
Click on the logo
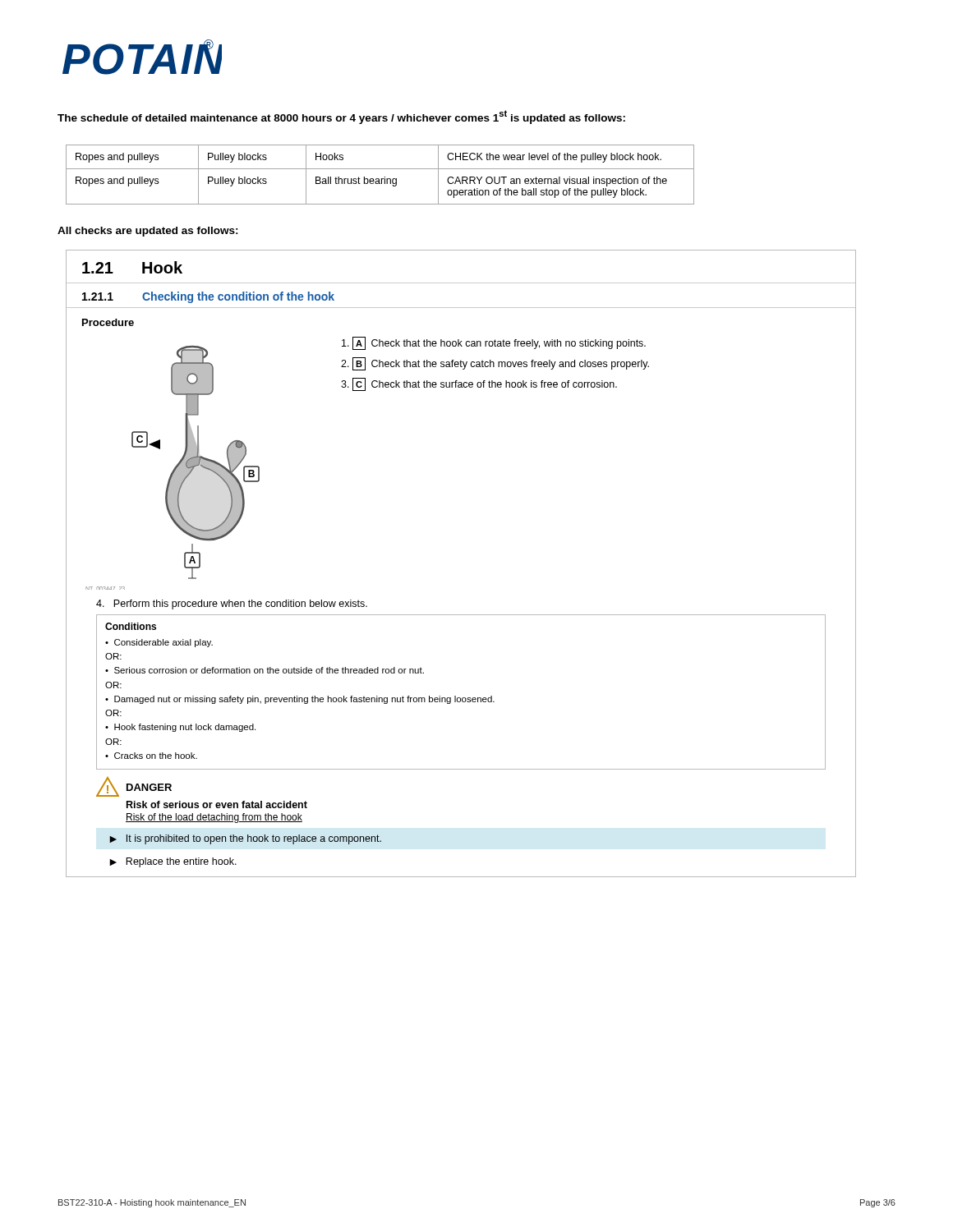point(476,58)
